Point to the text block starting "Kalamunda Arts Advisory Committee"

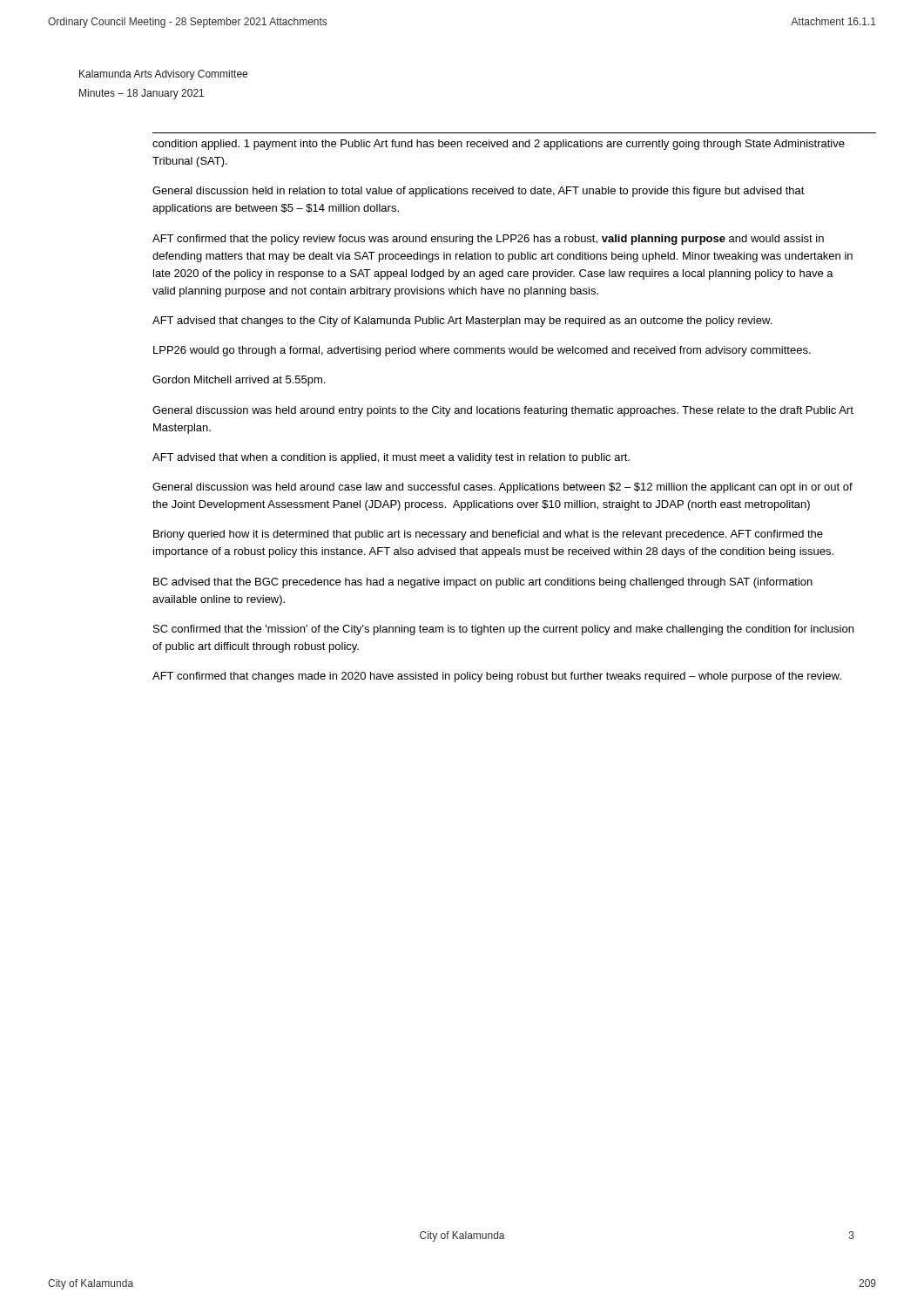click(163, 84)
